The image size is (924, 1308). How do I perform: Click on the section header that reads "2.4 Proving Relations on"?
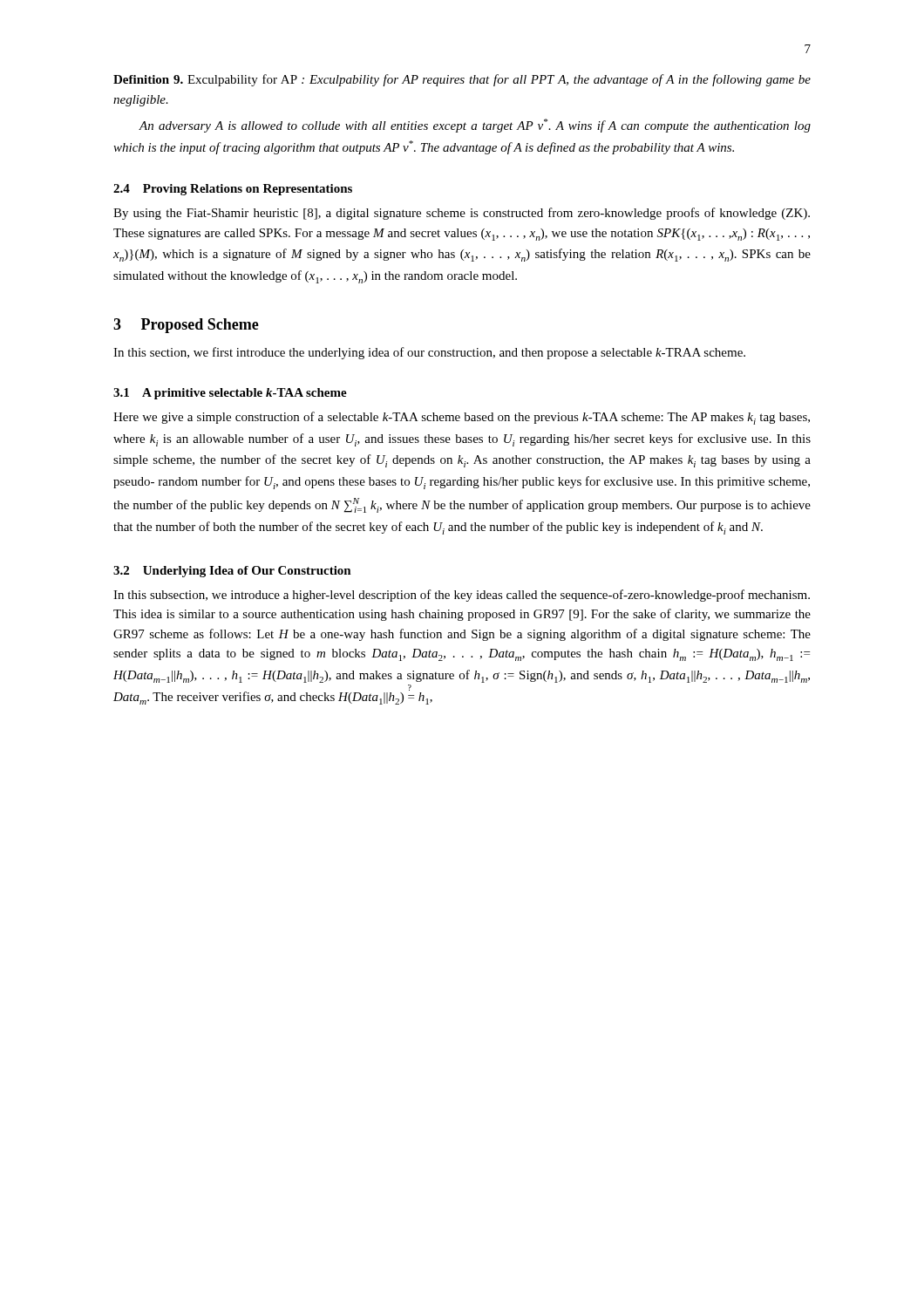tap(233, 188)
